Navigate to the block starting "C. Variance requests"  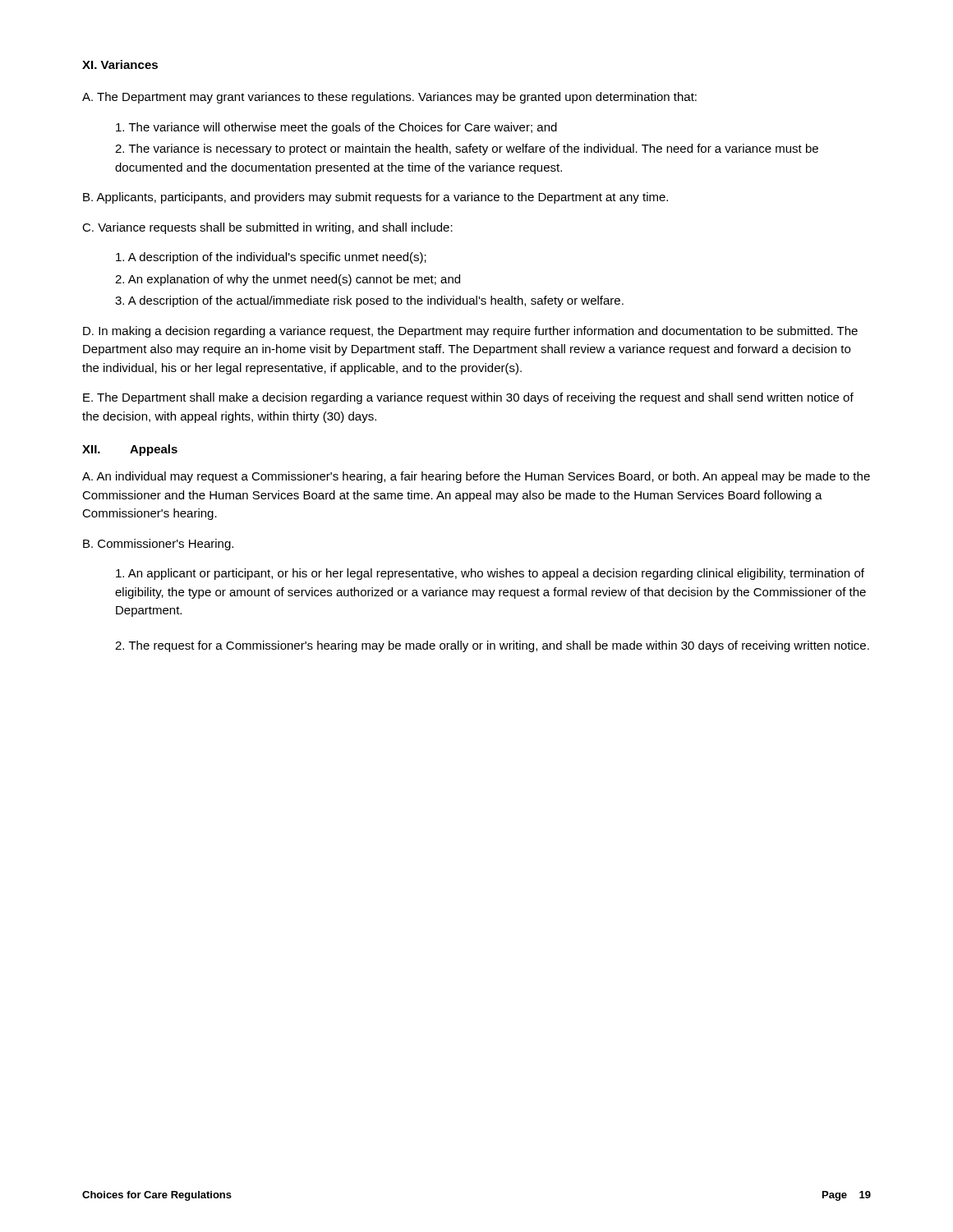268,227
